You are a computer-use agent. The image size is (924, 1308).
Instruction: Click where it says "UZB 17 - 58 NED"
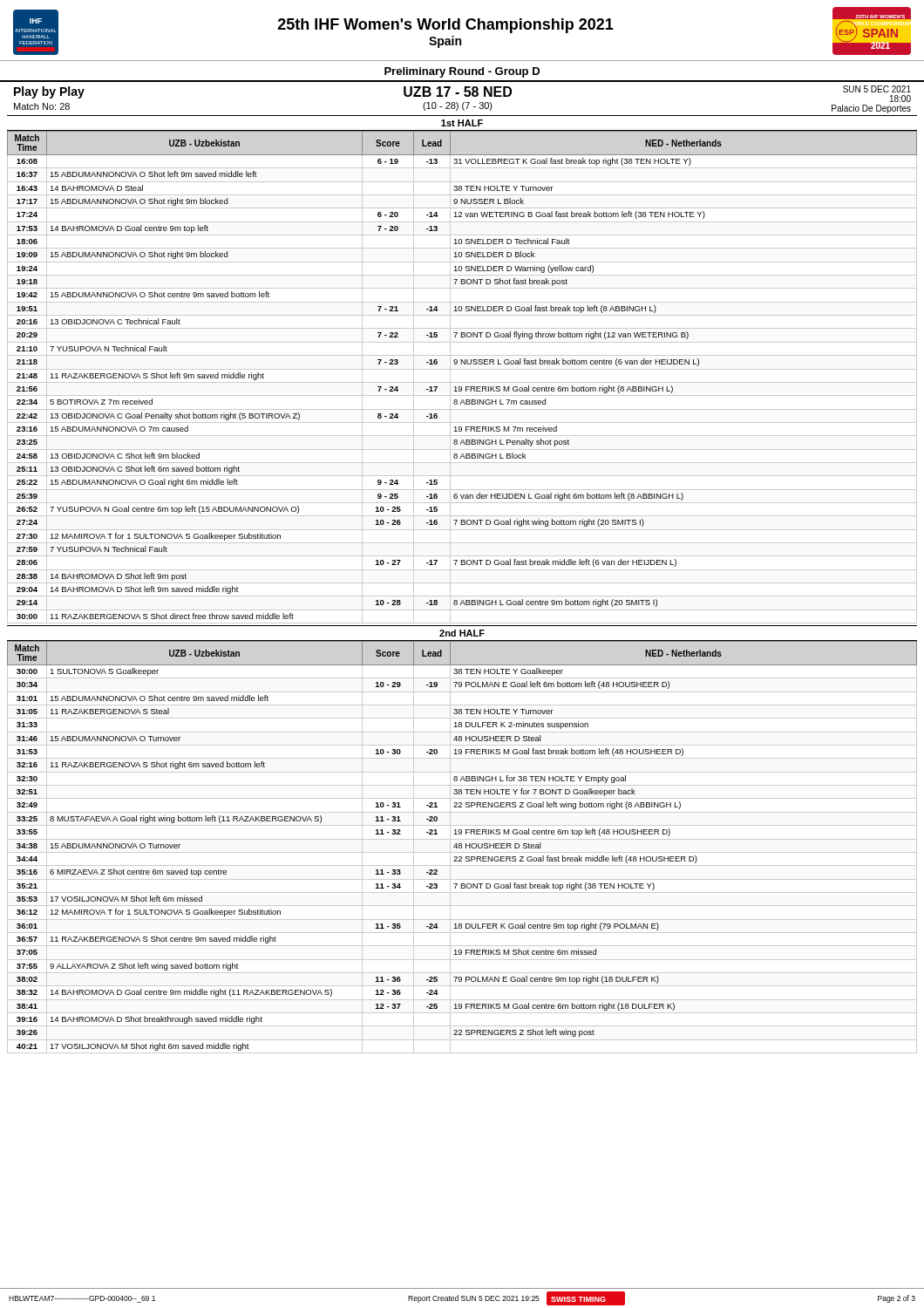[458, 92]
